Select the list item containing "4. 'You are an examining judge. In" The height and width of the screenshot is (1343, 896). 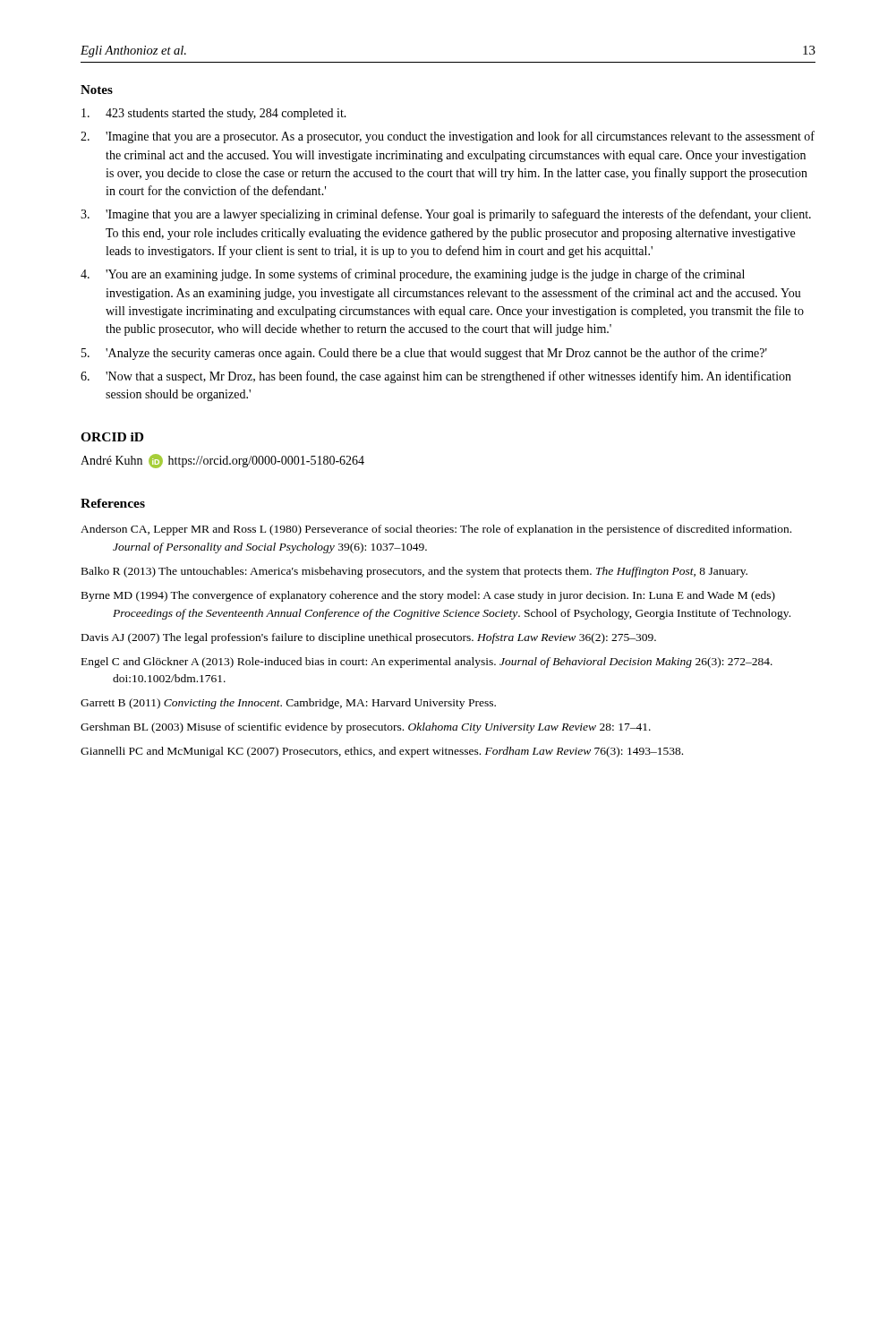(x=448, y=303)
